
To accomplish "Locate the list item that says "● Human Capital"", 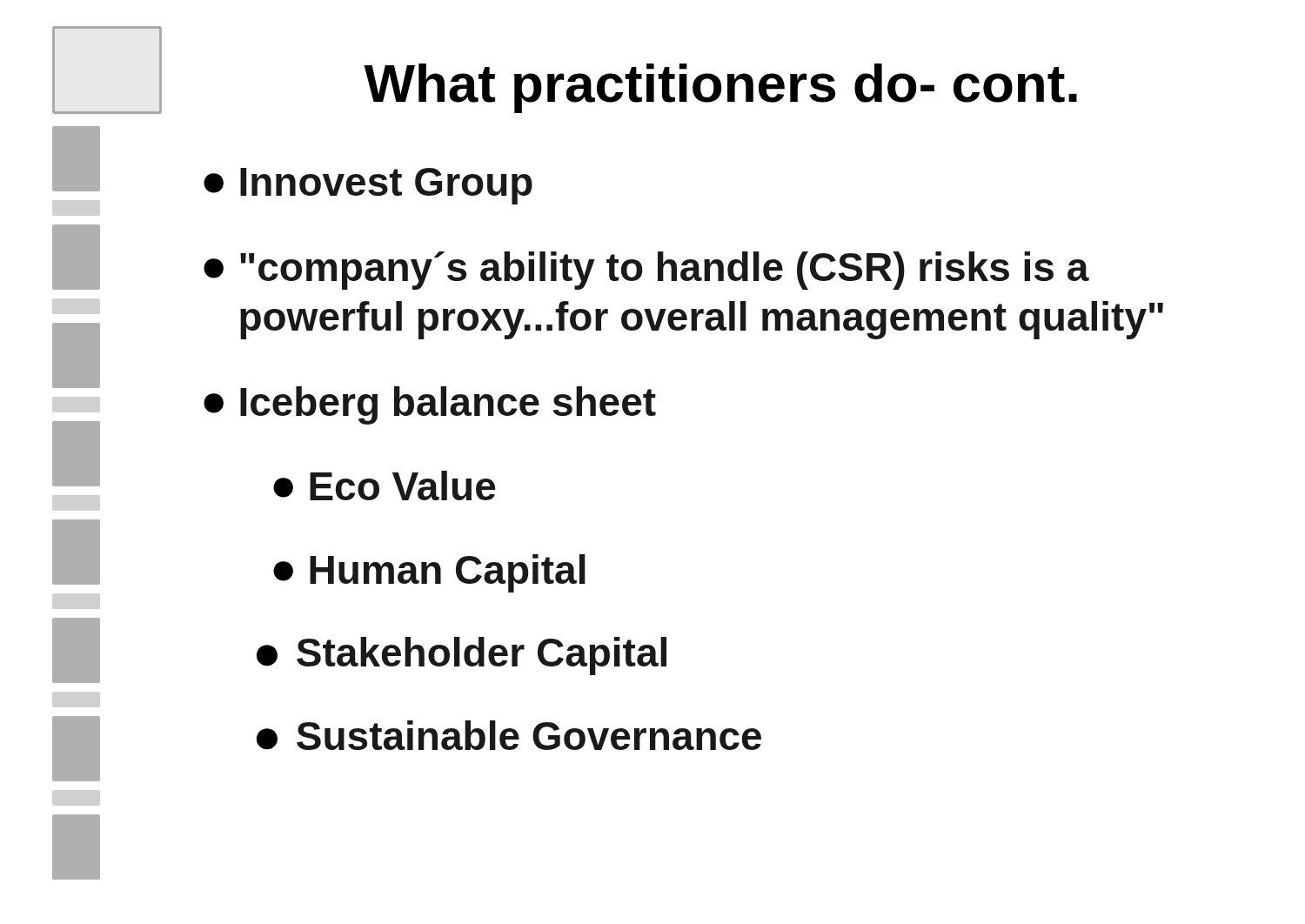I will 429,570.
